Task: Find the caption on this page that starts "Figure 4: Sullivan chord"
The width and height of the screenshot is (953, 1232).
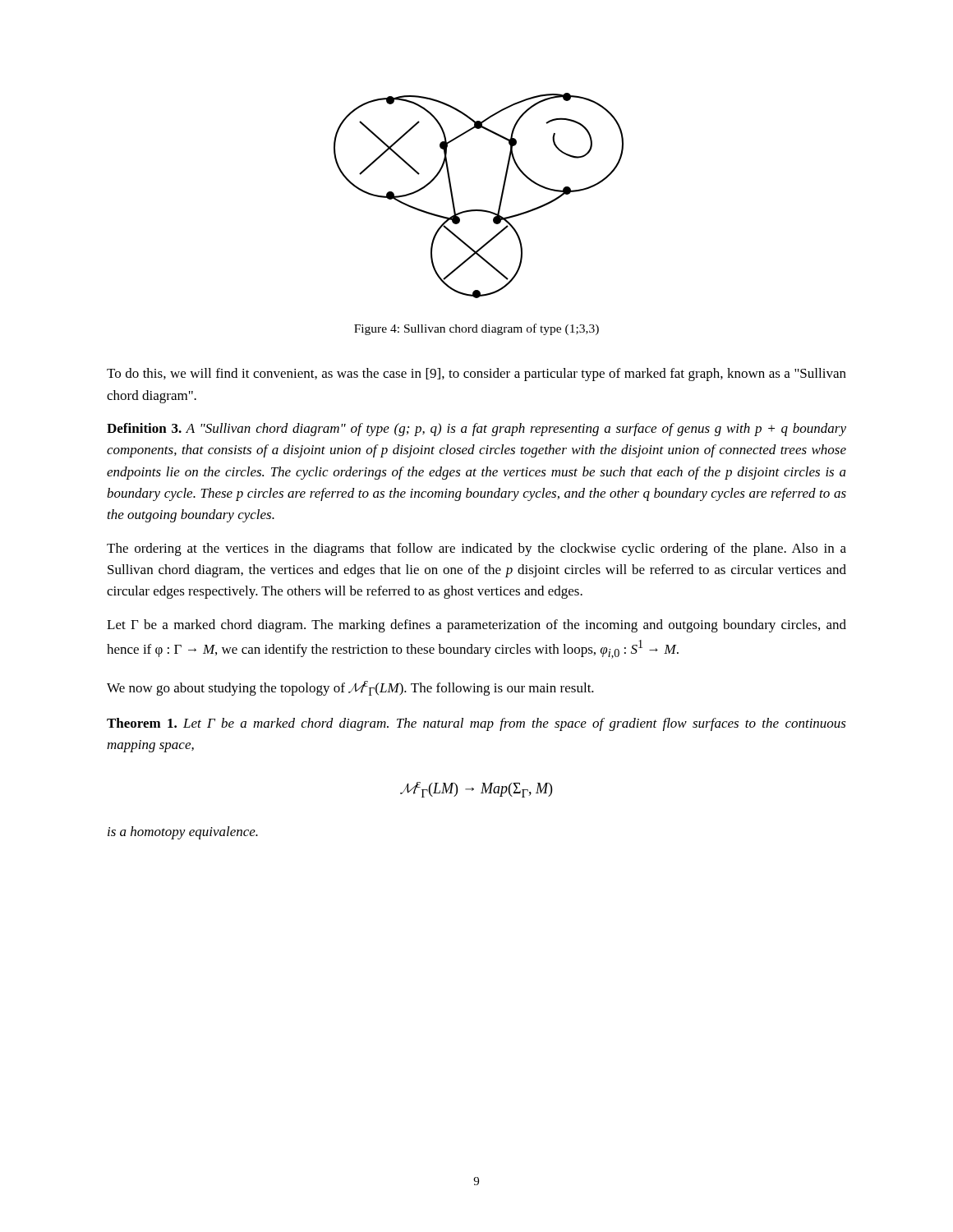Action: 476,328
